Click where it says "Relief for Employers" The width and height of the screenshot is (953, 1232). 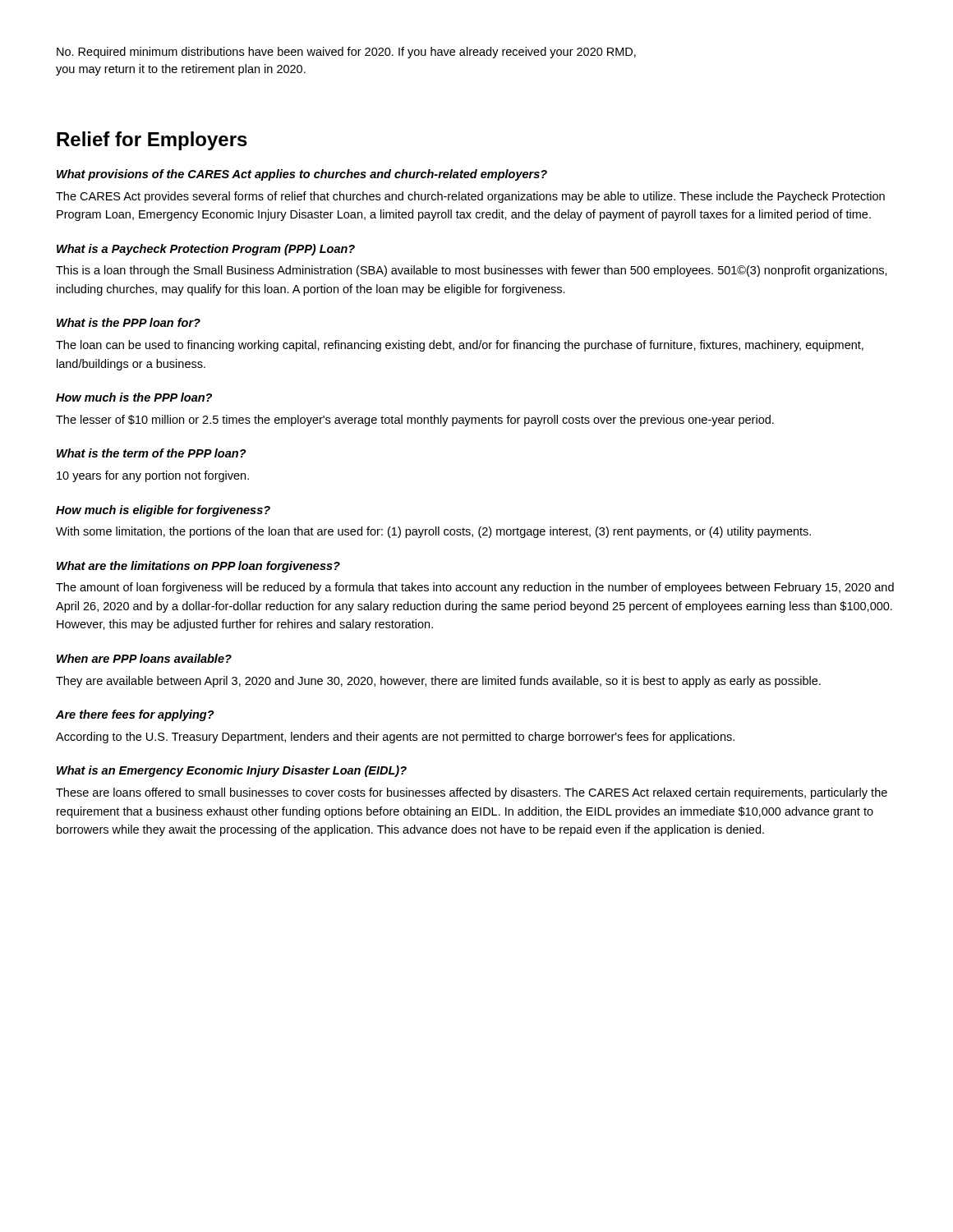pos(152,141)
